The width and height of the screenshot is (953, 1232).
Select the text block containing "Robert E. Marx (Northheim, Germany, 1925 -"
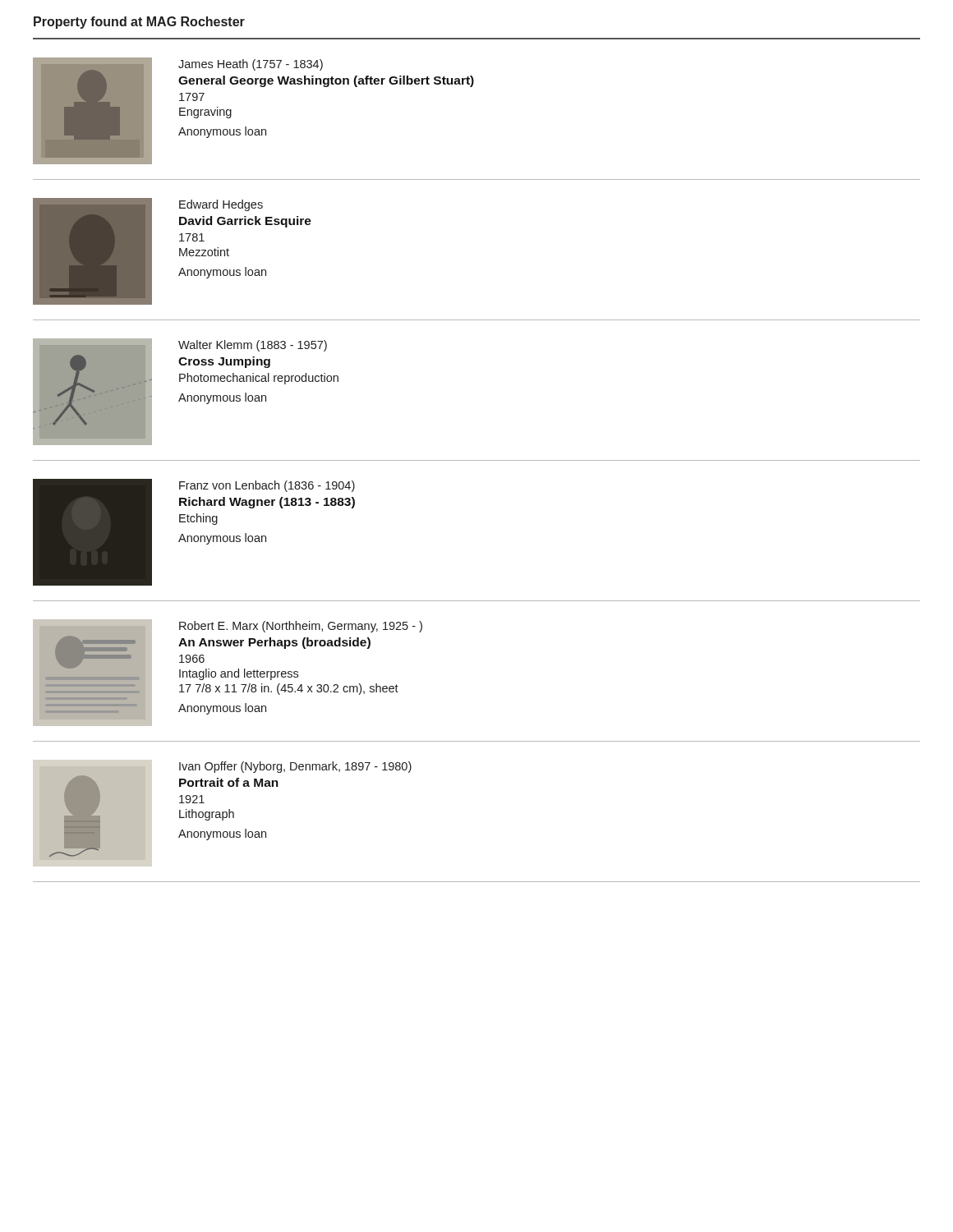[x=301, y=627]
